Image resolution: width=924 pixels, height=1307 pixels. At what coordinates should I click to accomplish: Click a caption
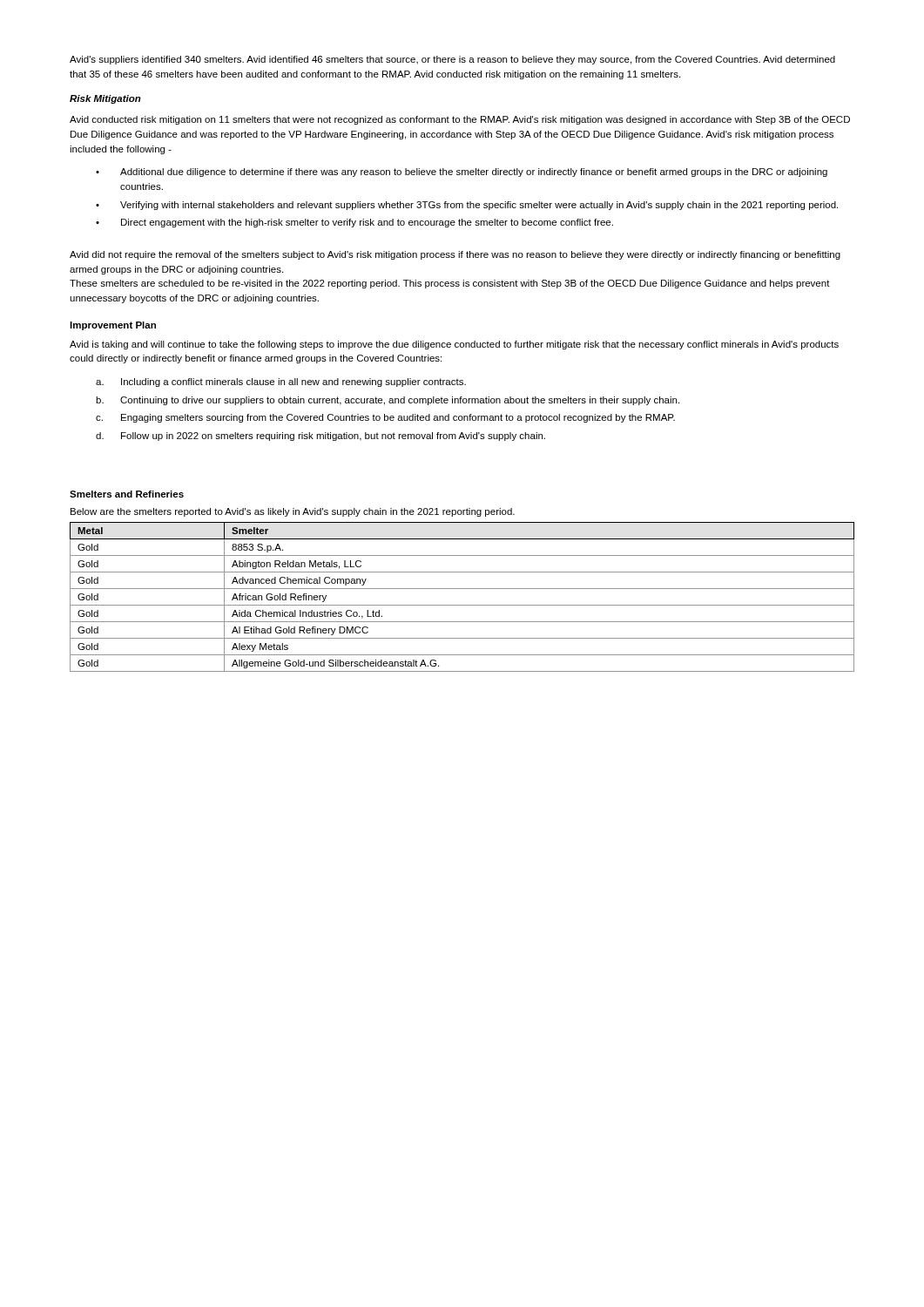pyautogui.click(x=292, y=511)
